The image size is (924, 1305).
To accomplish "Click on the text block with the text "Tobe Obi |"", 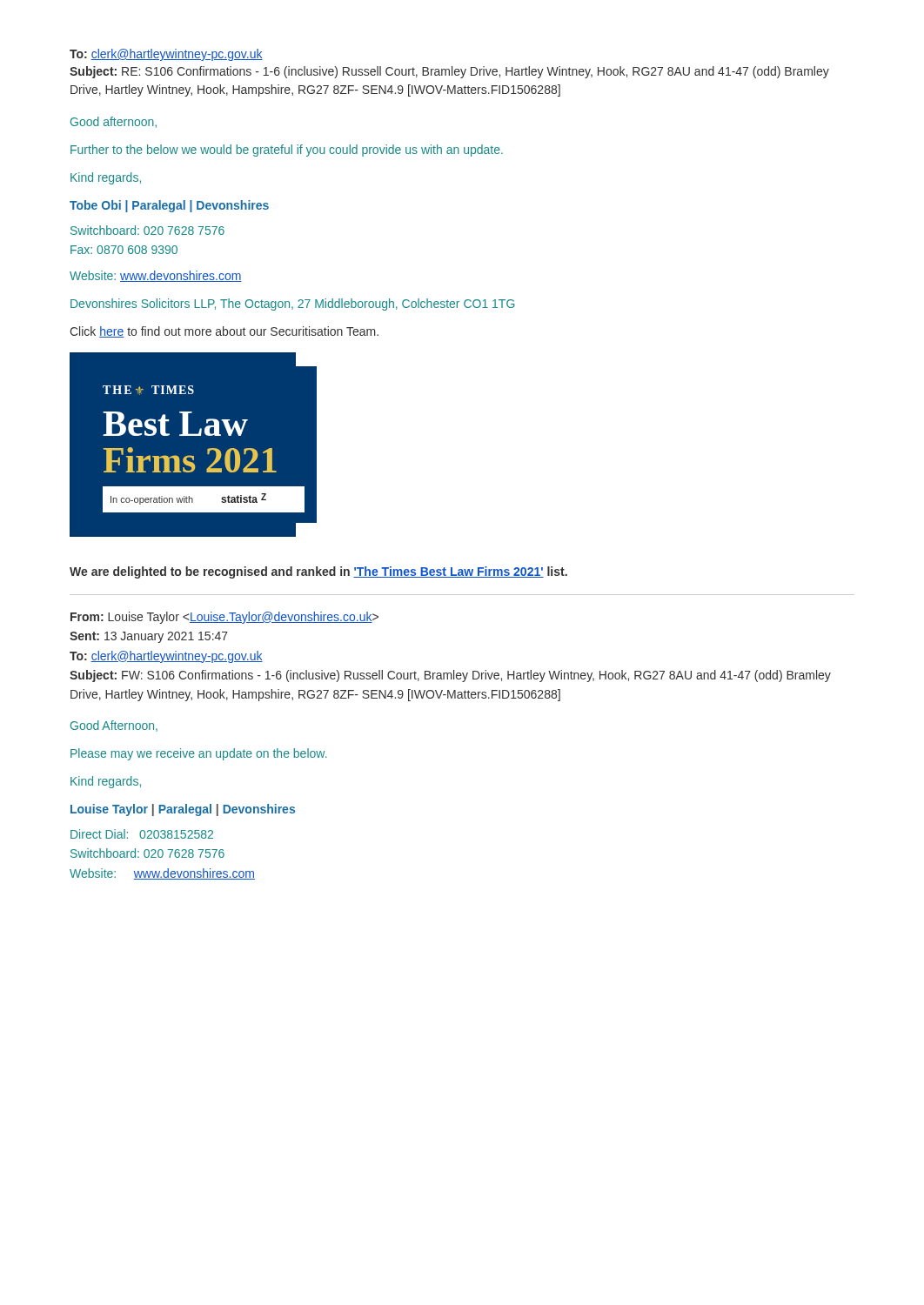I will (169, 205).
